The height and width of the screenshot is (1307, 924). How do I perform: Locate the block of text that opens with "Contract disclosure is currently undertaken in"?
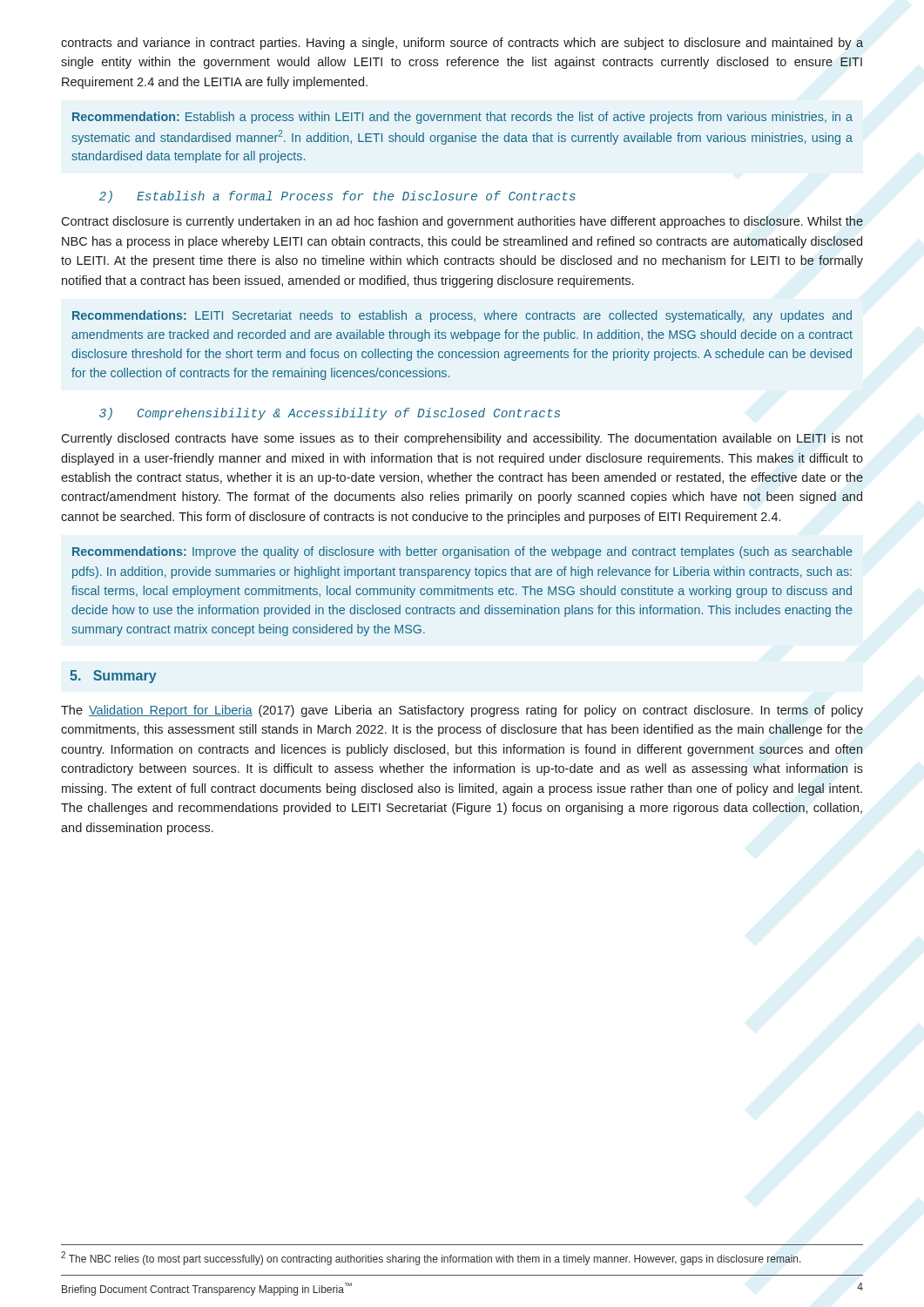click(x=462, y=251)
